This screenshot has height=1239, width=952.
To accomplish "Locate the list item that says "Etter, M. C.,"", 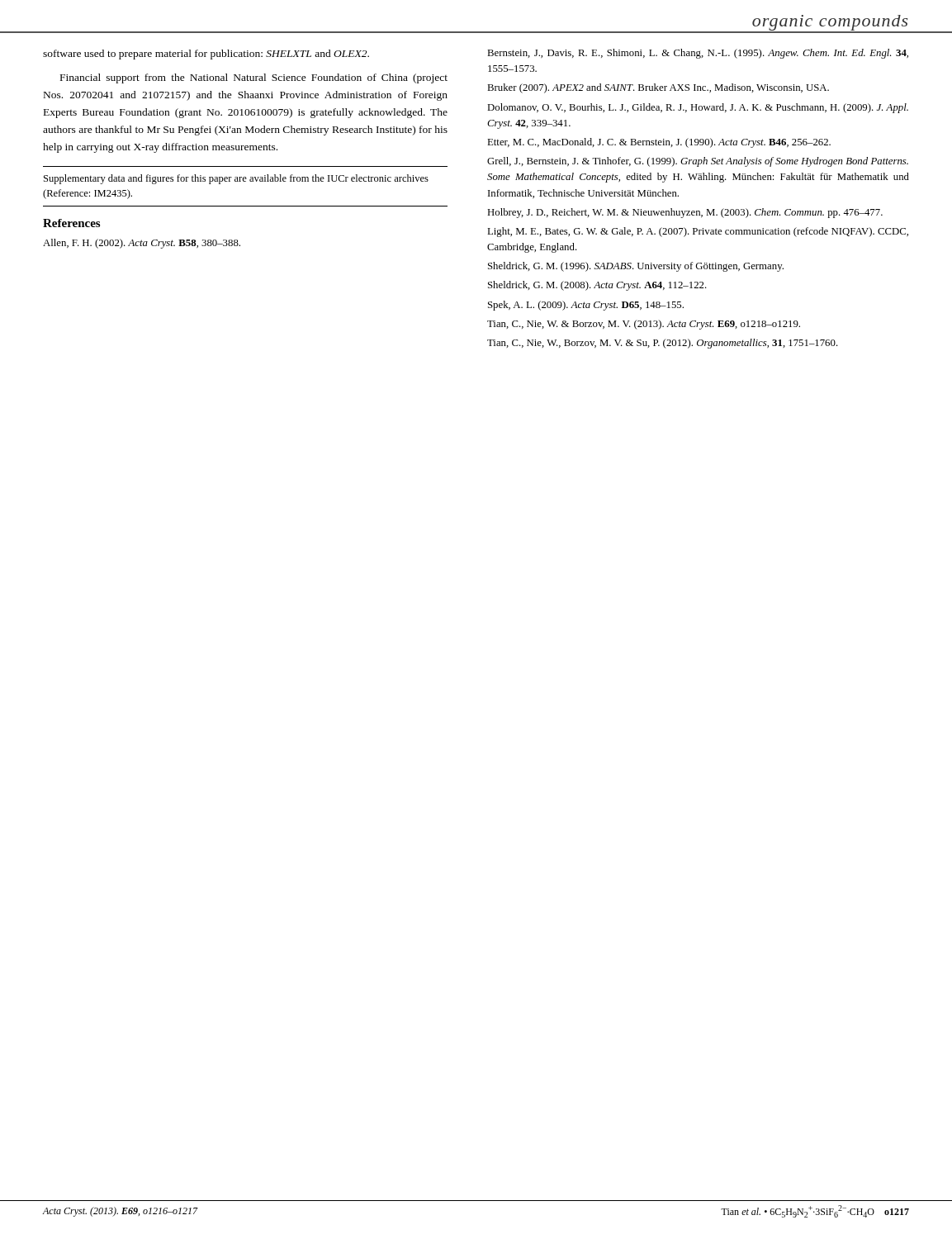I will [x=698, y=142].
